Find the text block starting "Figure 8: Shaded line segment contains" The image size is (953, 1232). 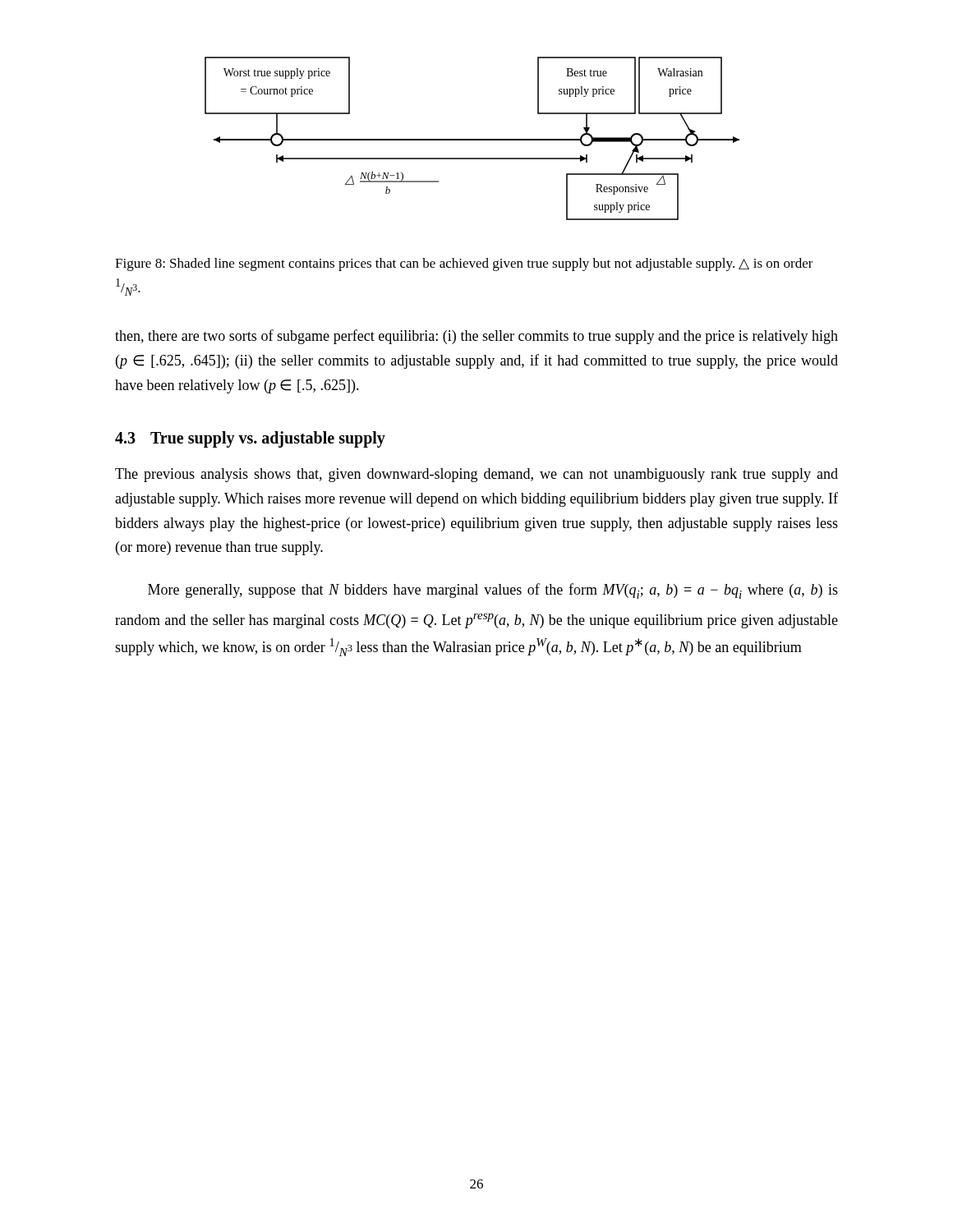tap(464, 277)
